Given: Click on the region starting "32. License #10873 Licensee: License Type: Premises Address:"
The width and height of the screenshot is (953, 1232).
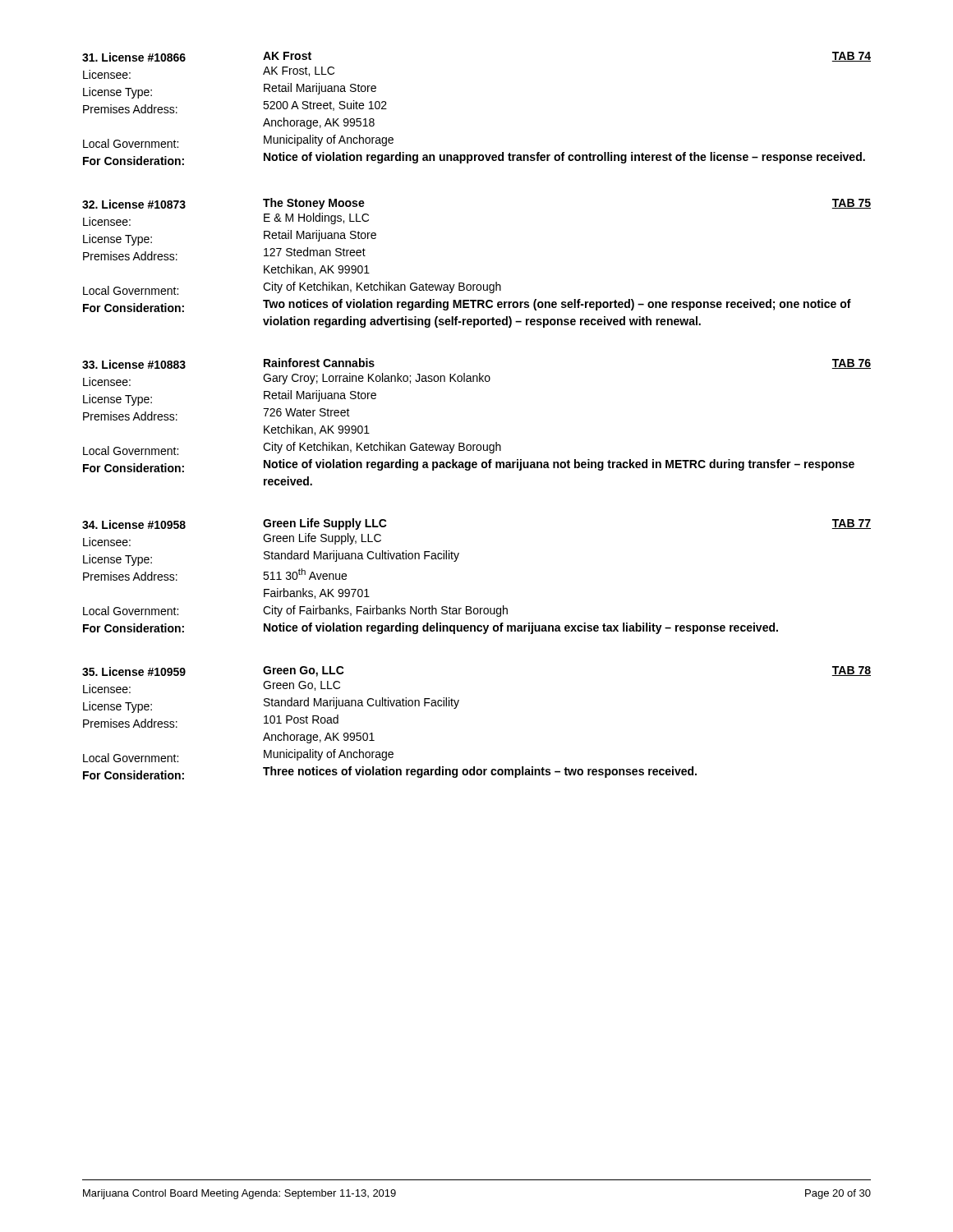Looking at the screenshot, I should [134, 203].
